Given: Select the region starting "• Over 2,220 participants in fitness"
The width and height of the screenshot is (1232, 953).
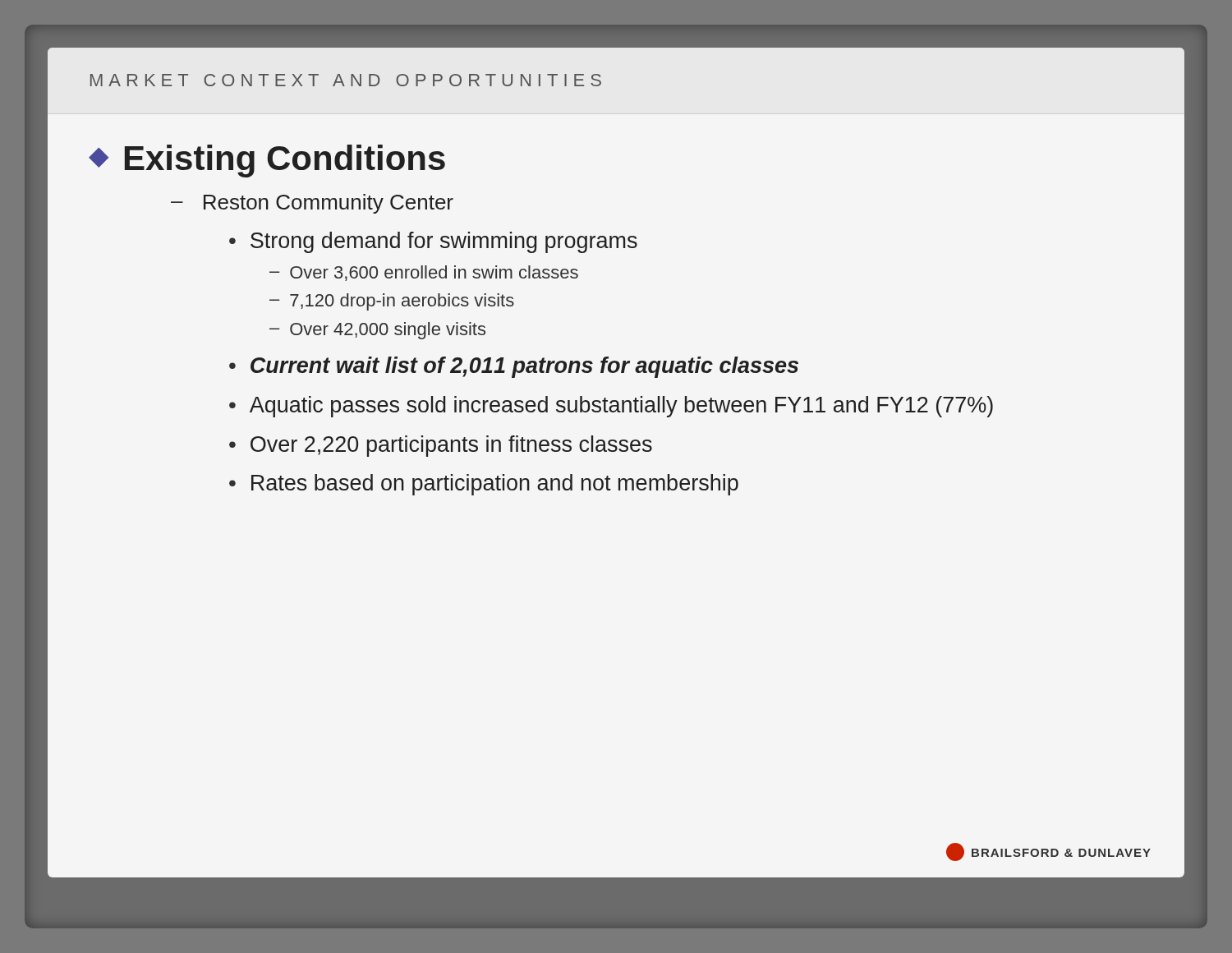Looking at the screenshot, I should tap(440, 445).
